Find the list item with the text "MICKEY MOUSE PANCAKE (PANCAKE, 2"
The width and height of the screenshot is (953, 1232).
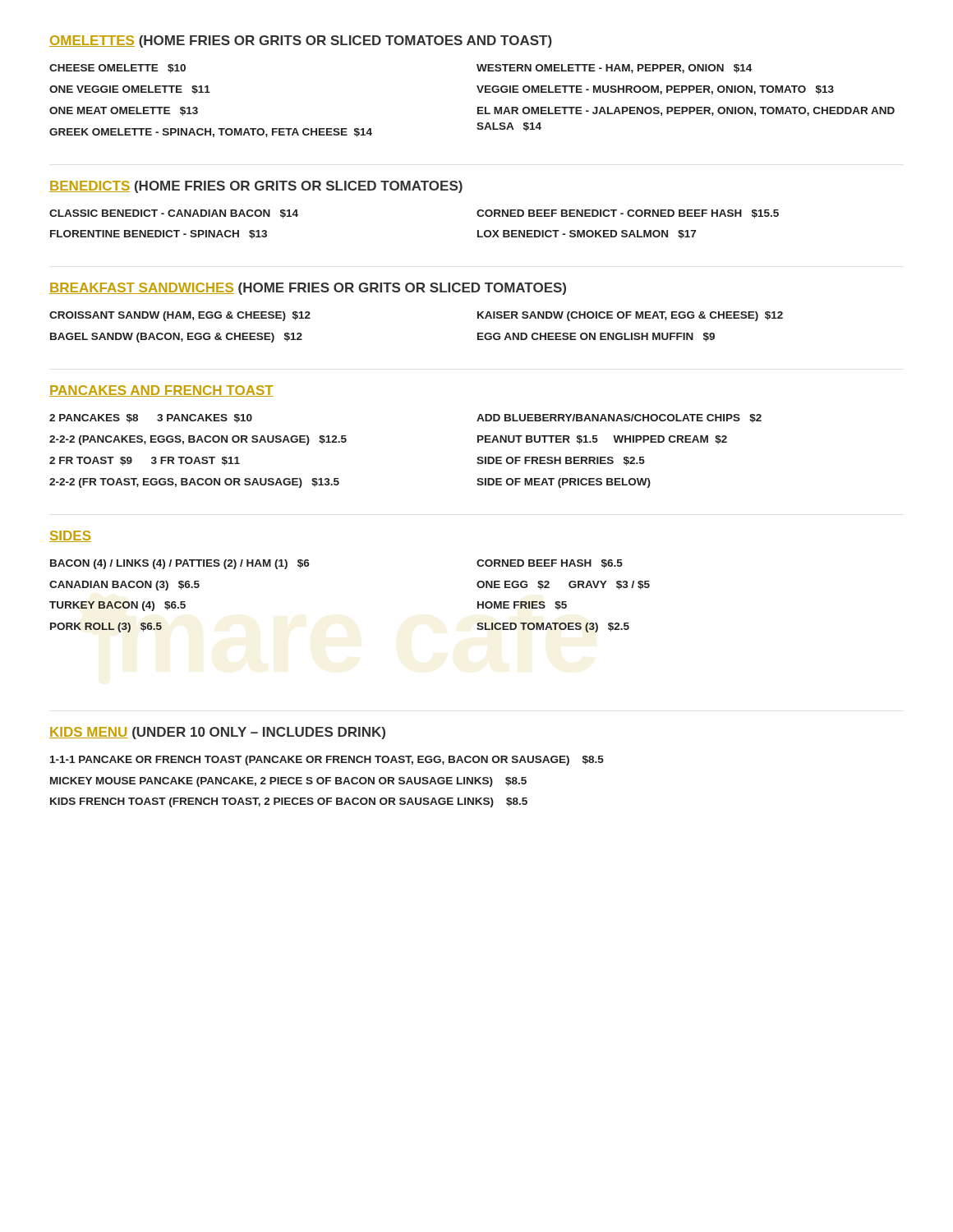(288, 780)
